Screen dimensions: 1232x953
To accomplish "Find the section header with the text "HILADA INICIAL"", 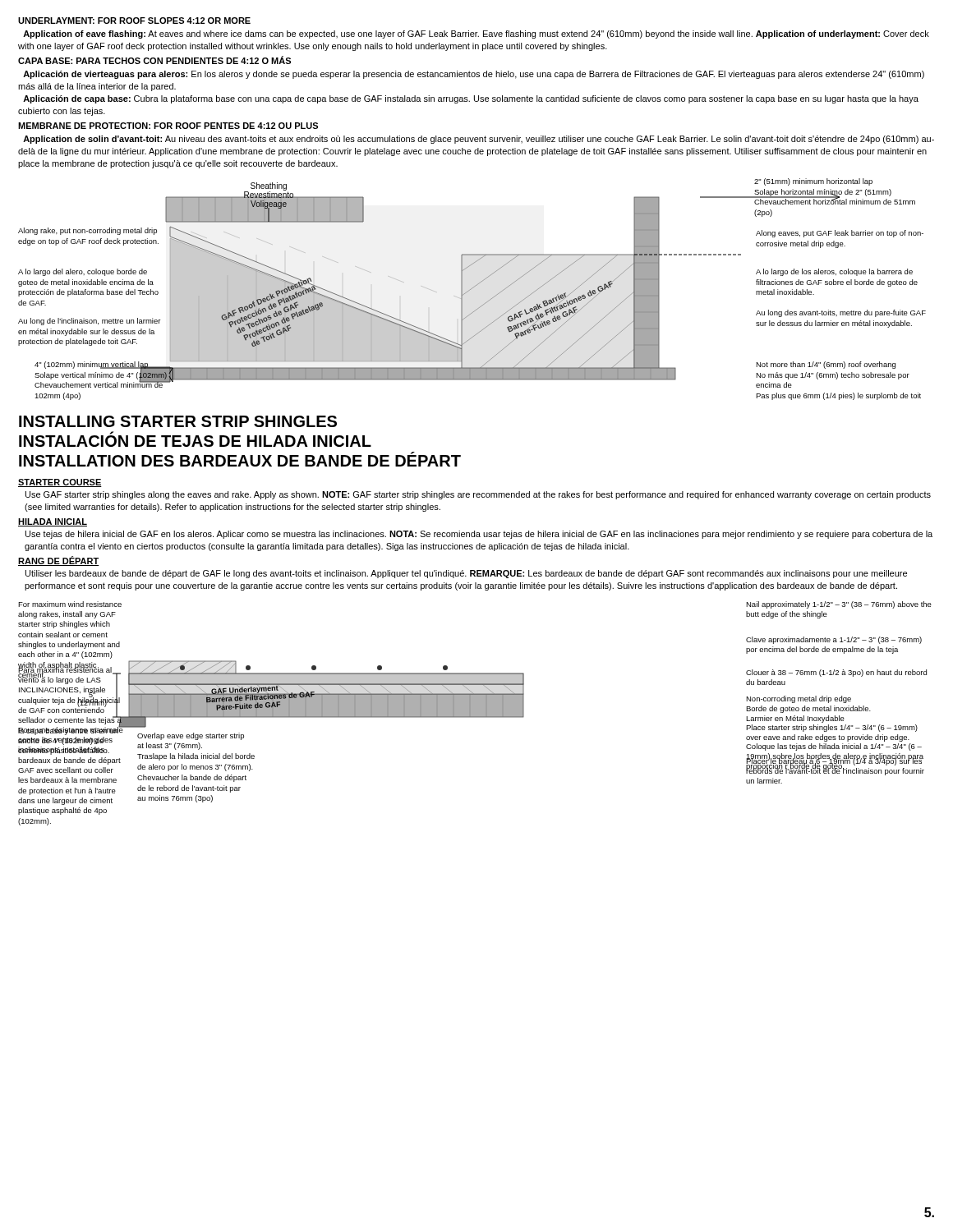I will [x=53, y=522].
